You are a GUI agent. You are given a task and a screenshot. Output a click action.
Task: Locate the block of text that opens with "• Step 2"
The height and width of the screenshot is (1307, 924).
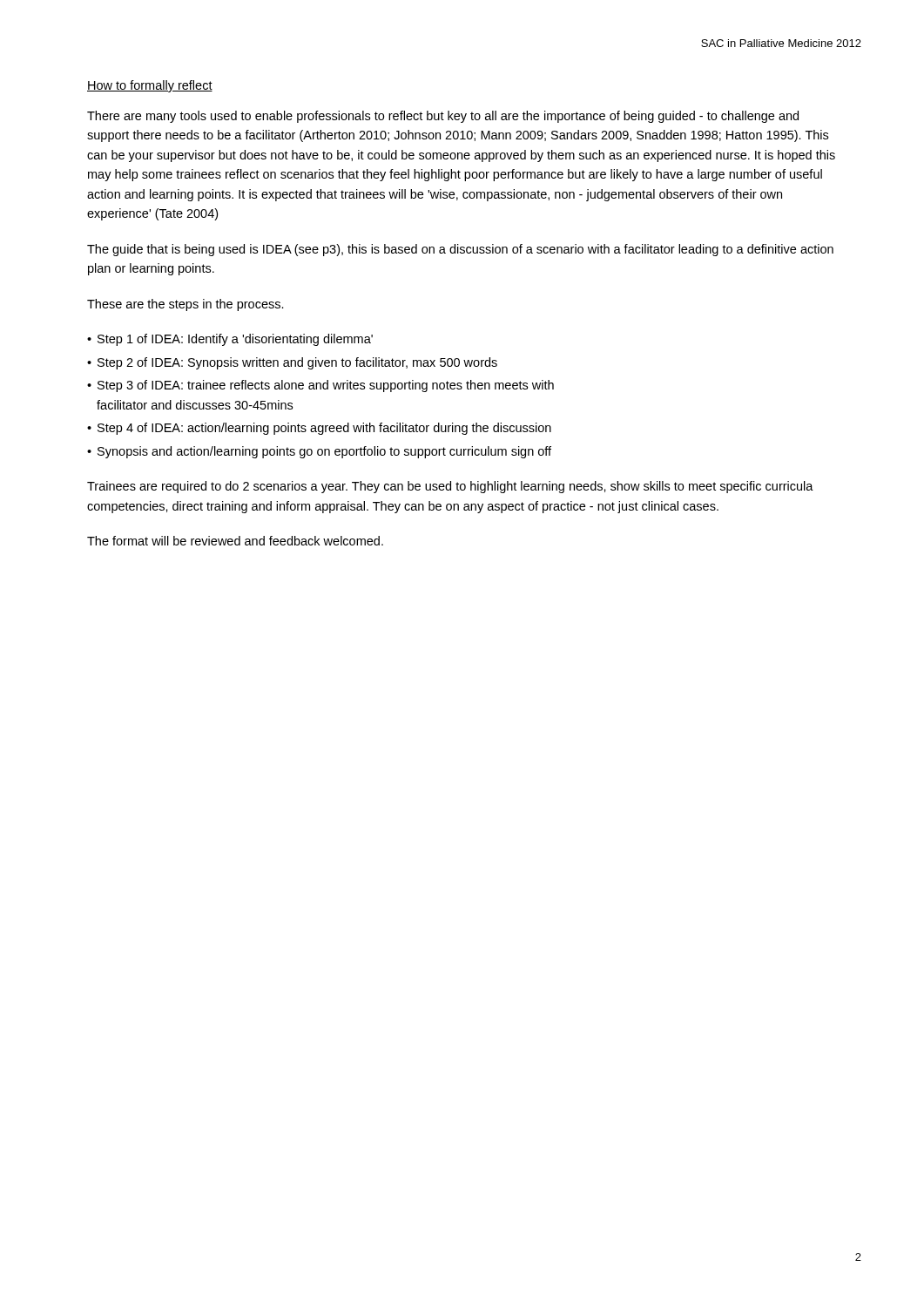[x=462, y=362]
